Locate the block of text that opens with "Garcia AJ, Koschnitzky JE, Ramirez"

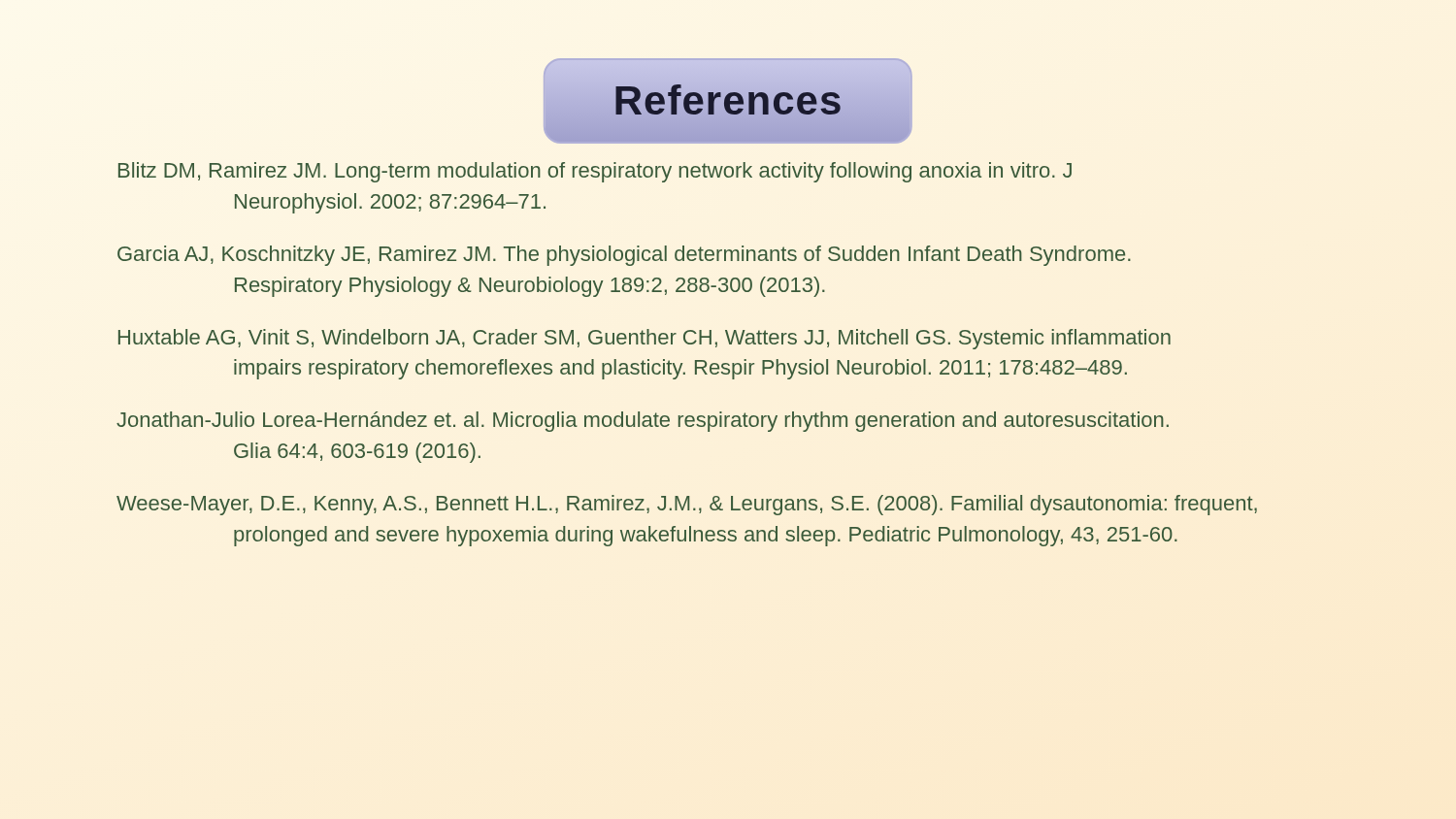coord(747,269)
